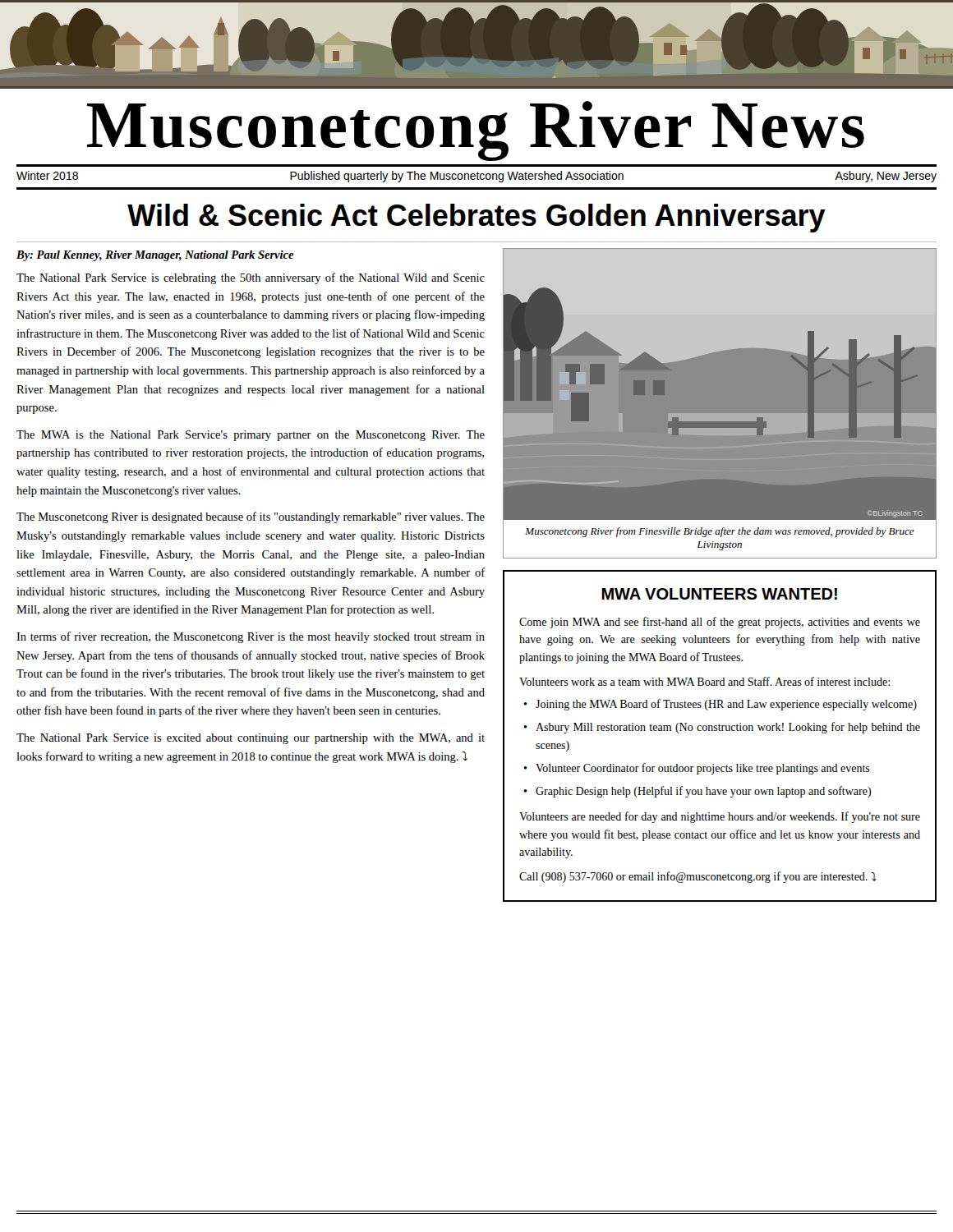Find the title
This screenshot has width=953, height=1232.
tap(476, 124)
